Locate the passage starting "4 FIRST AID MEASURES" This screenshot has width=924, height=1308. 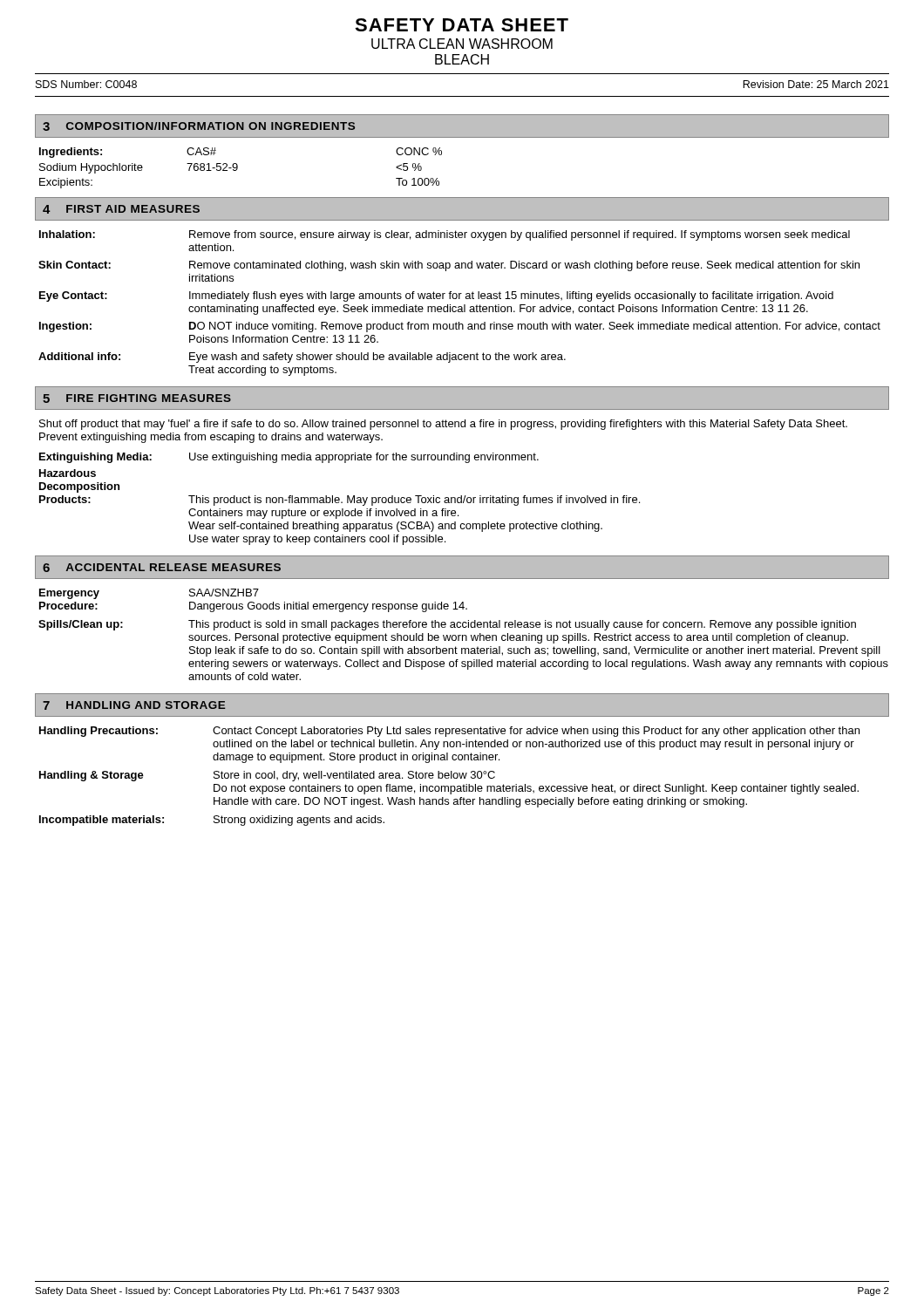pos(122,209)
